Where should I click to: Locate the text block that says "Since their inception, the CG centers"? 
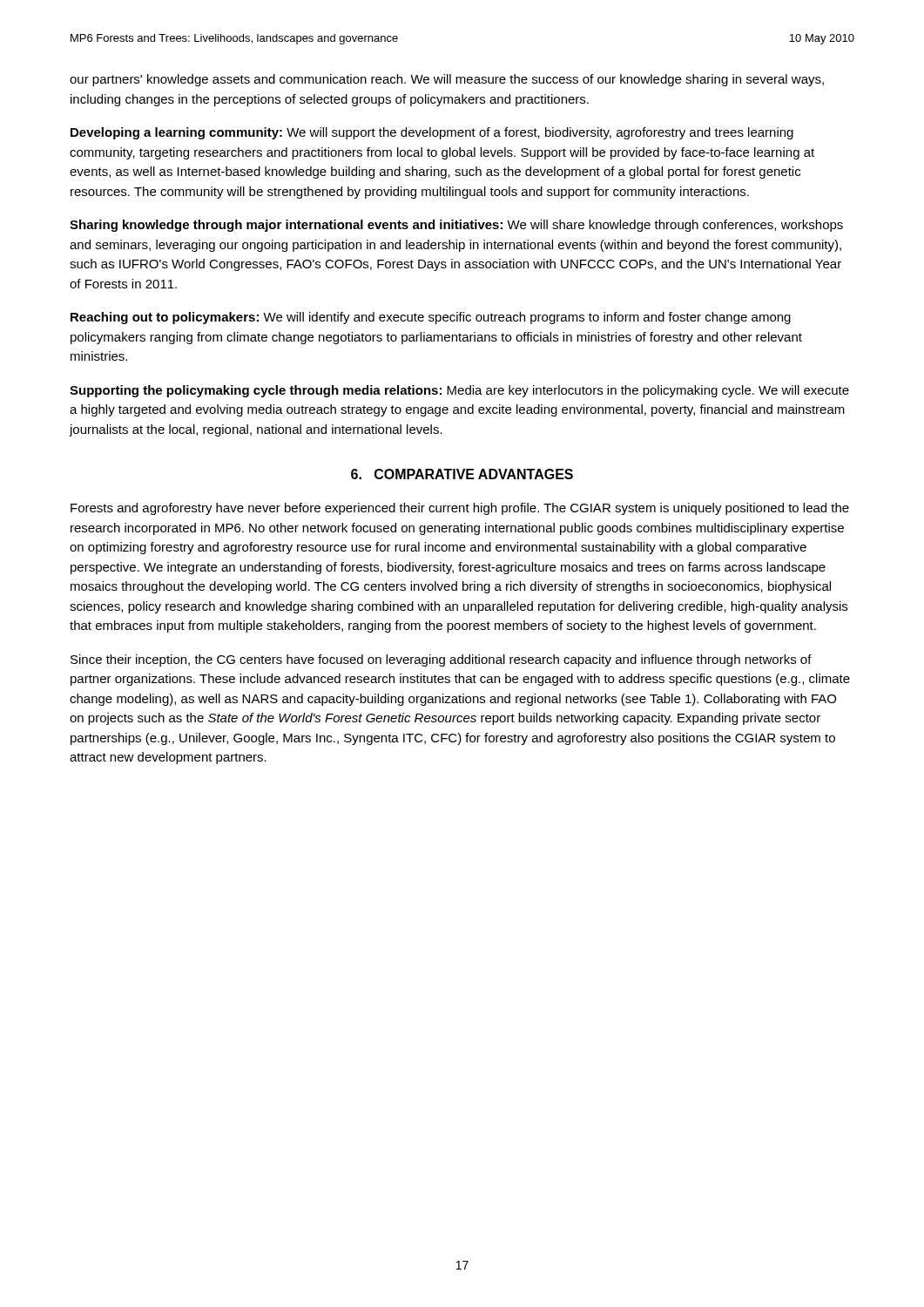click(460, 708)
